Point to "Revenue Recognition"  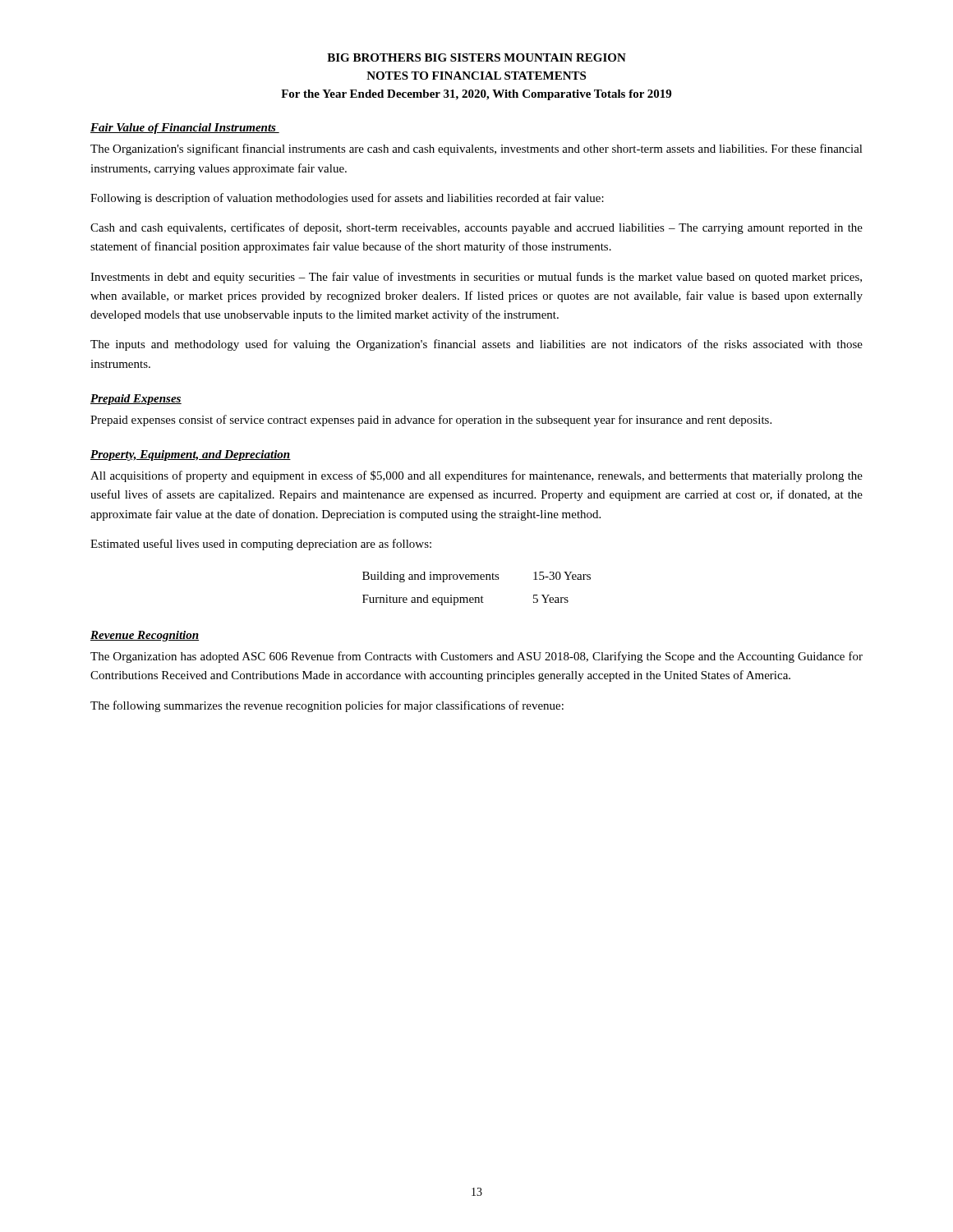pos(145,635)
